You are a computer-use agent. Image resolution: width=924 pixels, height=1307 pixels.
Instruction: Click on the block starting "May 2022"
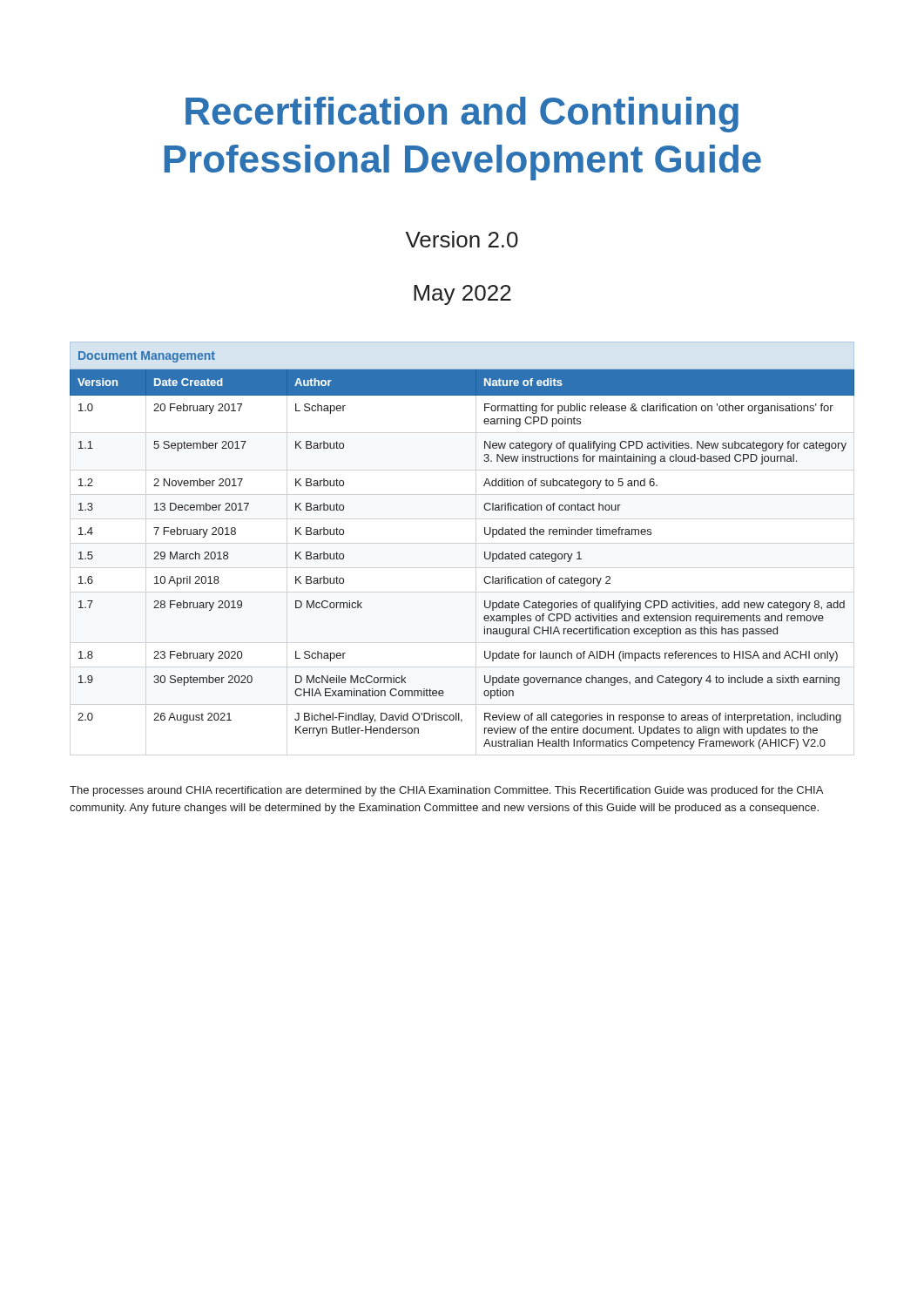click(x=462, y=293)
